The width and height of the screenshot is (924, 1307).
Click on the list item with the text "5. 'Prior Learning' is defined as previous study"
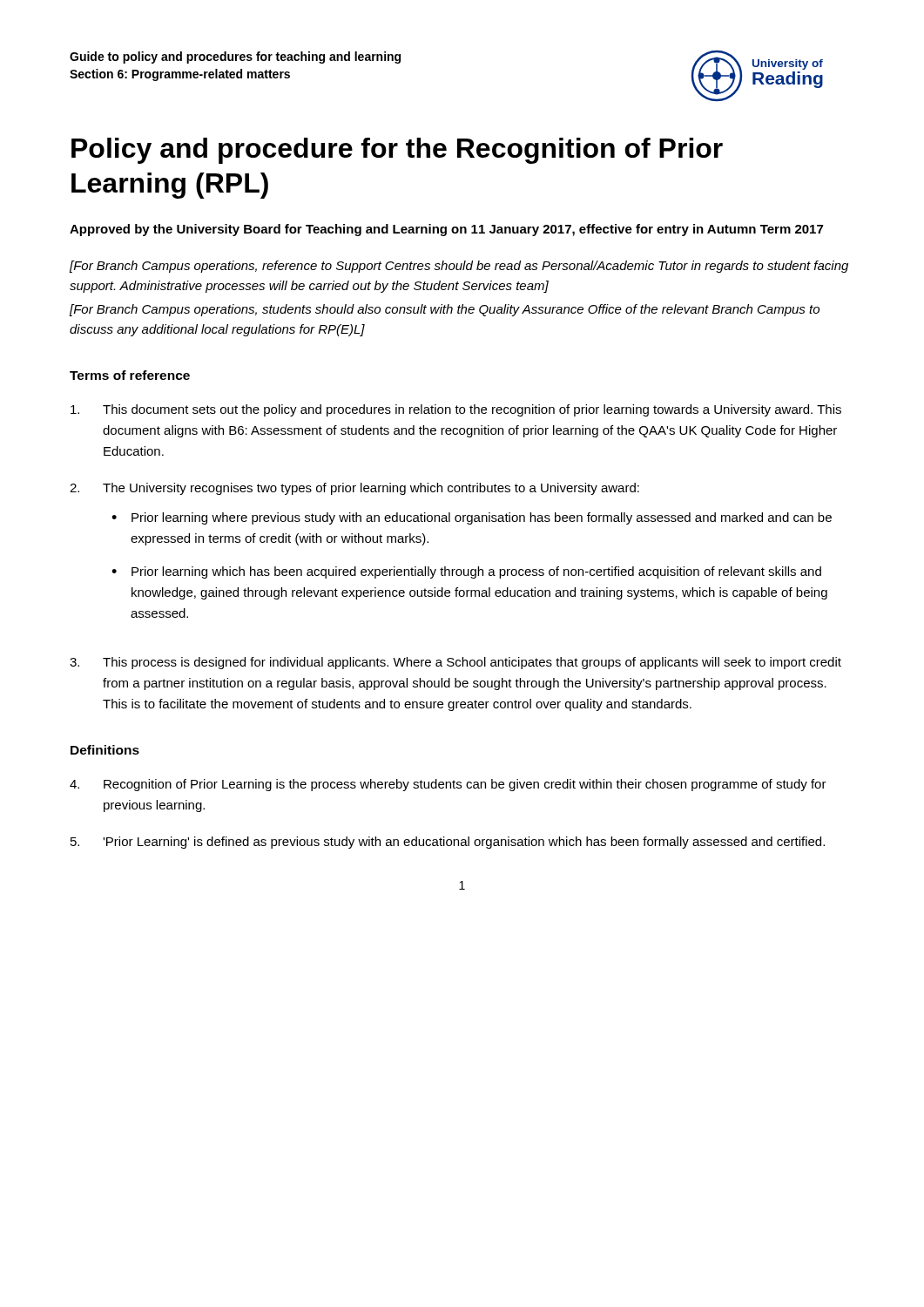(462, 841)
